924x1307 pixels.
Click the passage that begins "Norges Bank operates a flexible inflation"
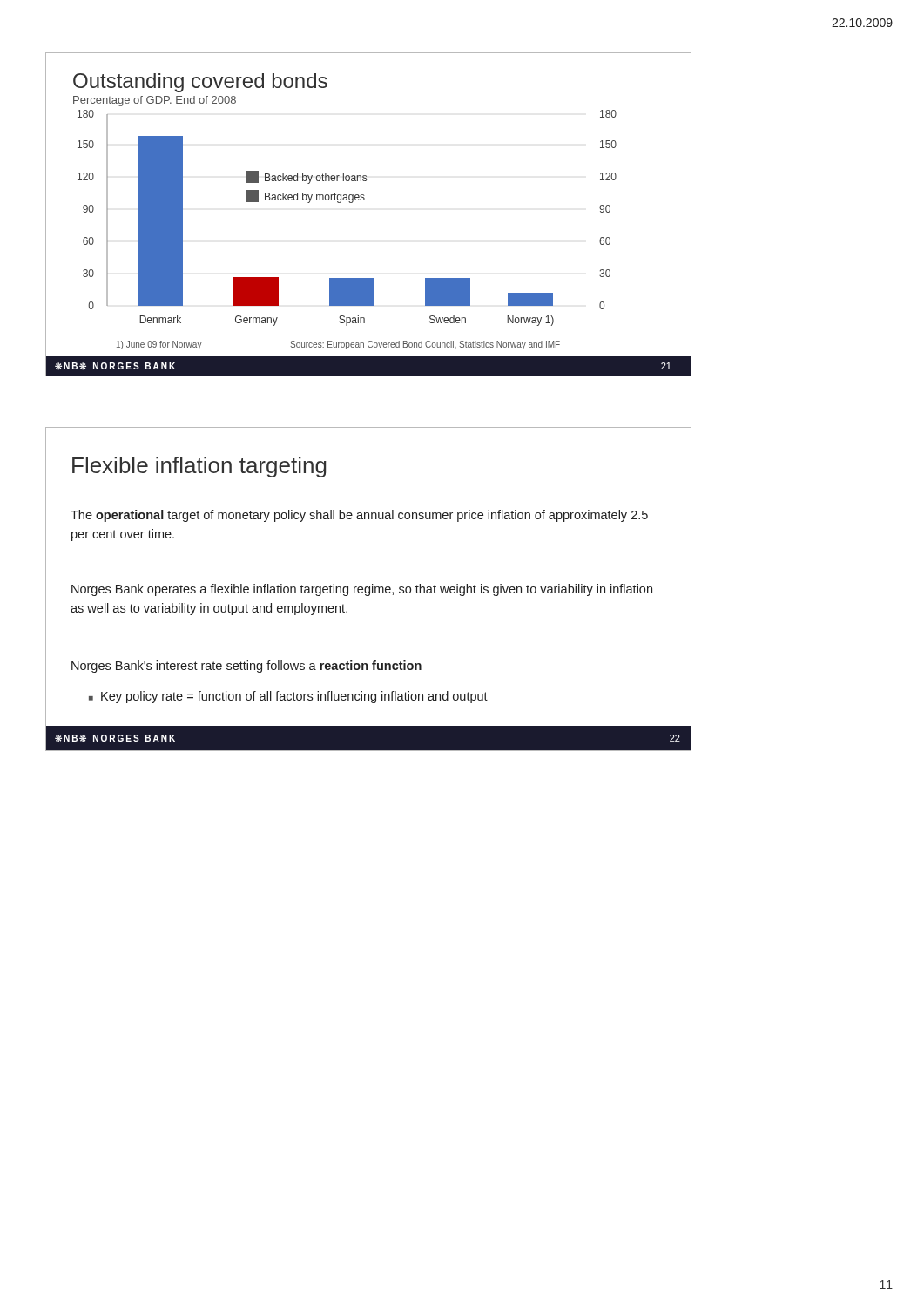point(362,598)
